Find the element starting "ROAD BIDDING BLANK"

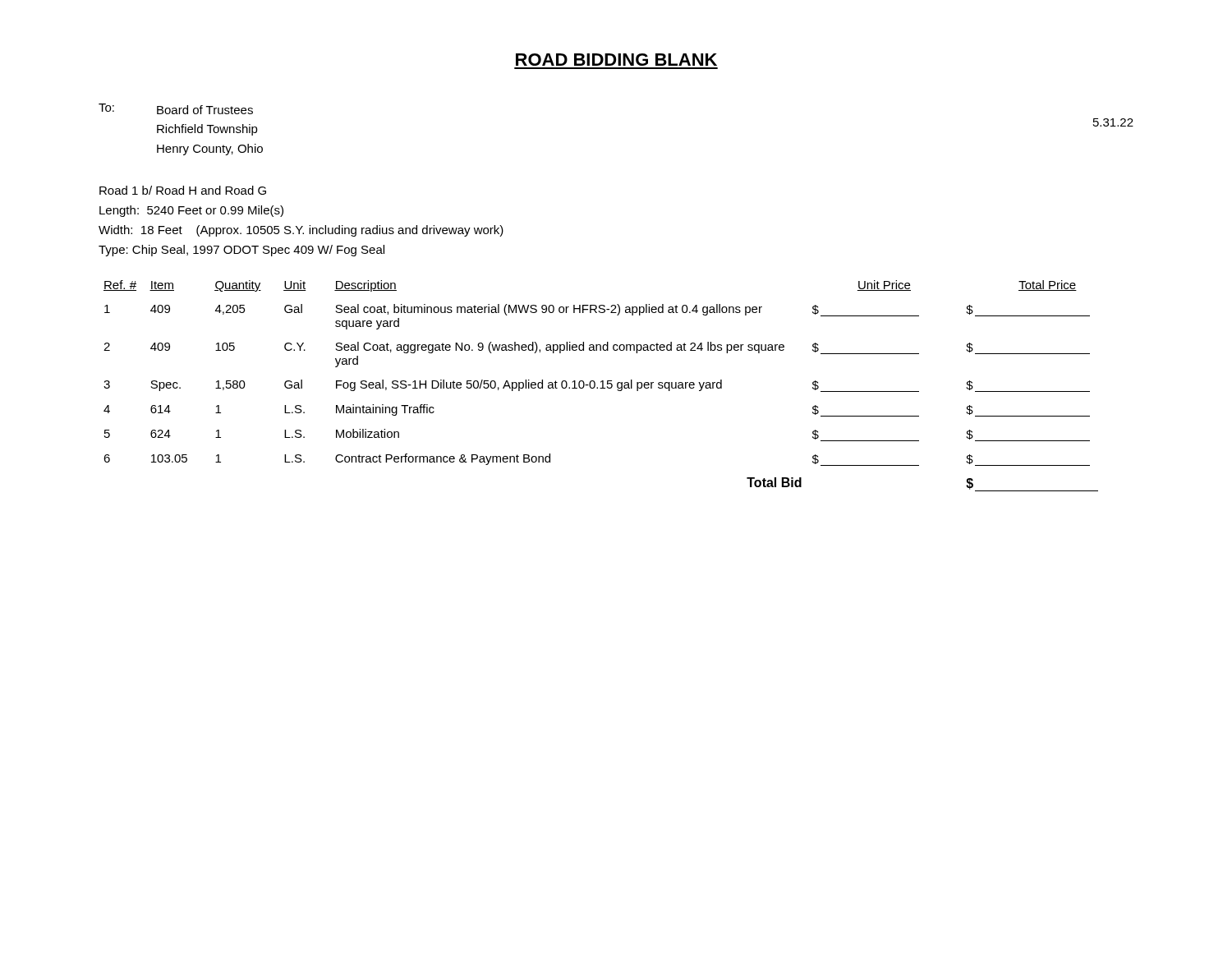coord(616,60)
